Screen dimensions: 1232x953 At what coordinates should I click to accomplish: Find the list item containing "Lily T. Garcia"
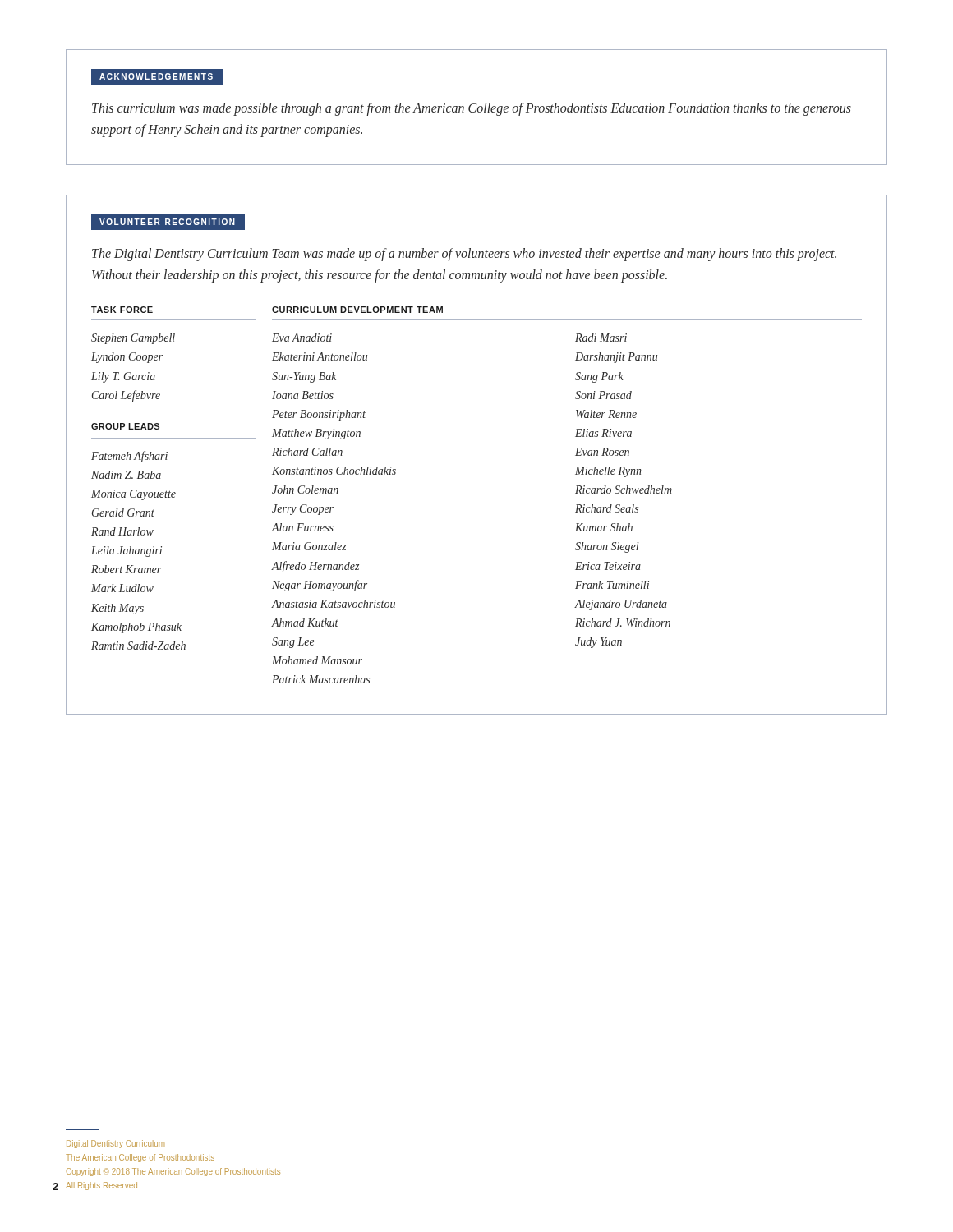123,376
